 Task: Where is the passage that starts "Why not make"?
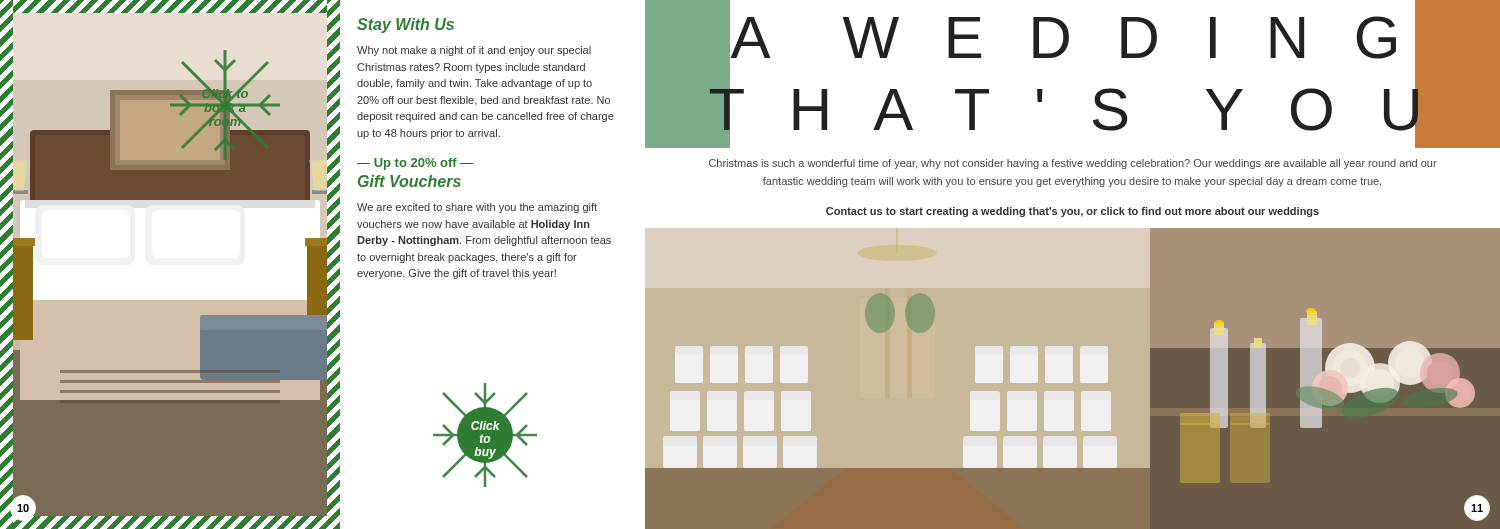pos(485,91)
